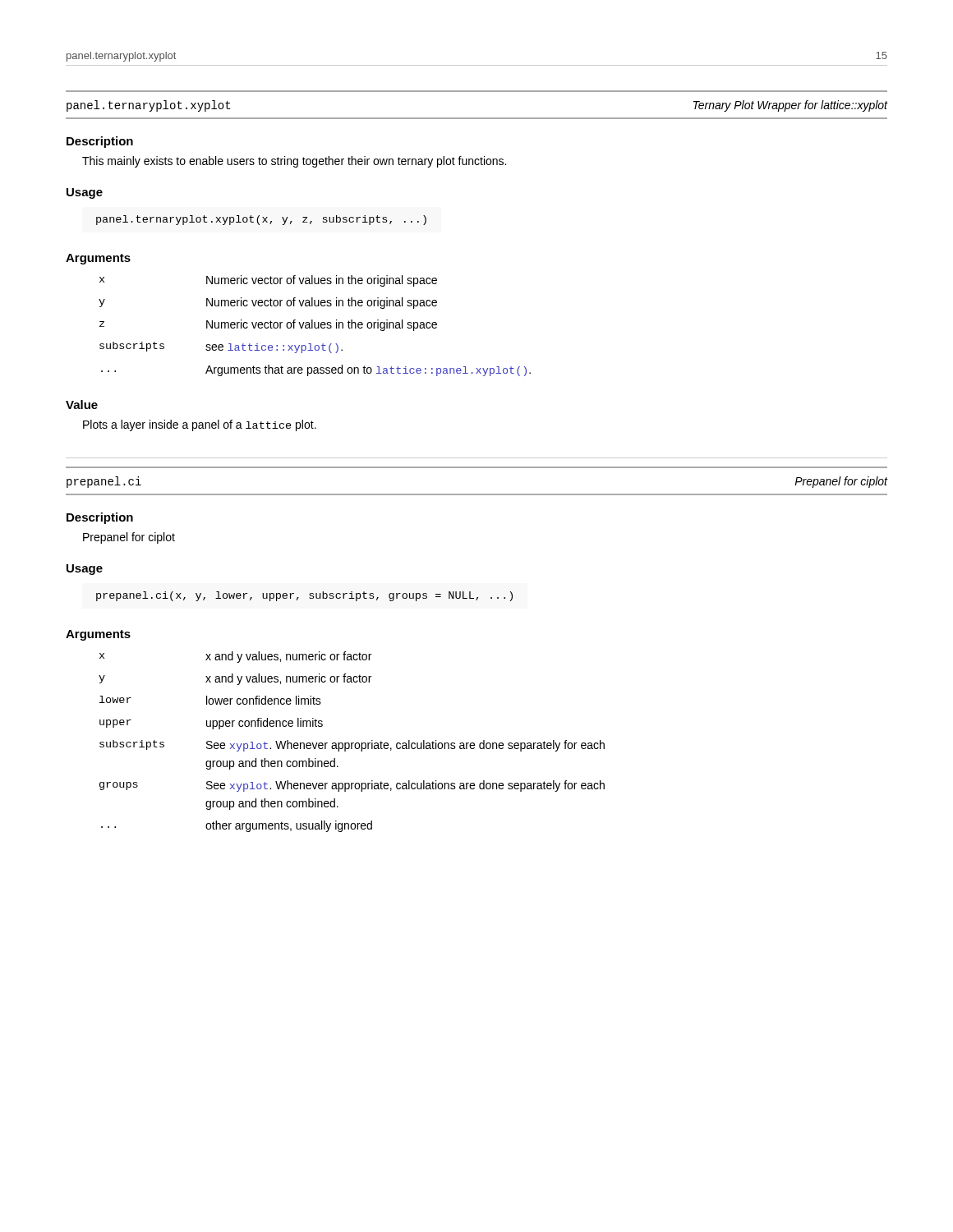Click the formula that begins "panel.ternaryplot.xyplot(x, y, z,"

click(262, 220)
